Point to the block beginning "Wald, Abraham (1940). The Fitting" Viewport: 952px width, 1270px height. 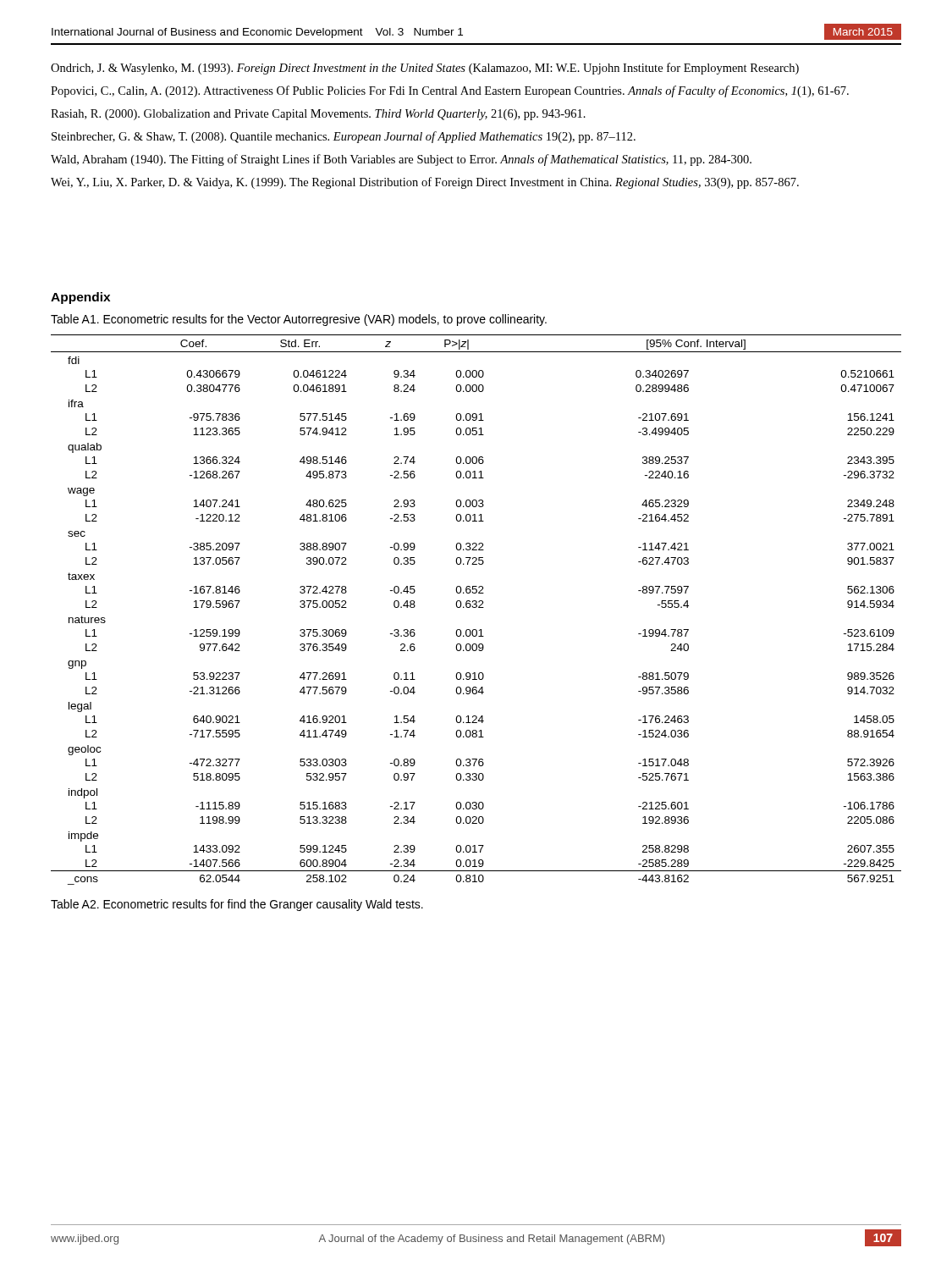402,159
